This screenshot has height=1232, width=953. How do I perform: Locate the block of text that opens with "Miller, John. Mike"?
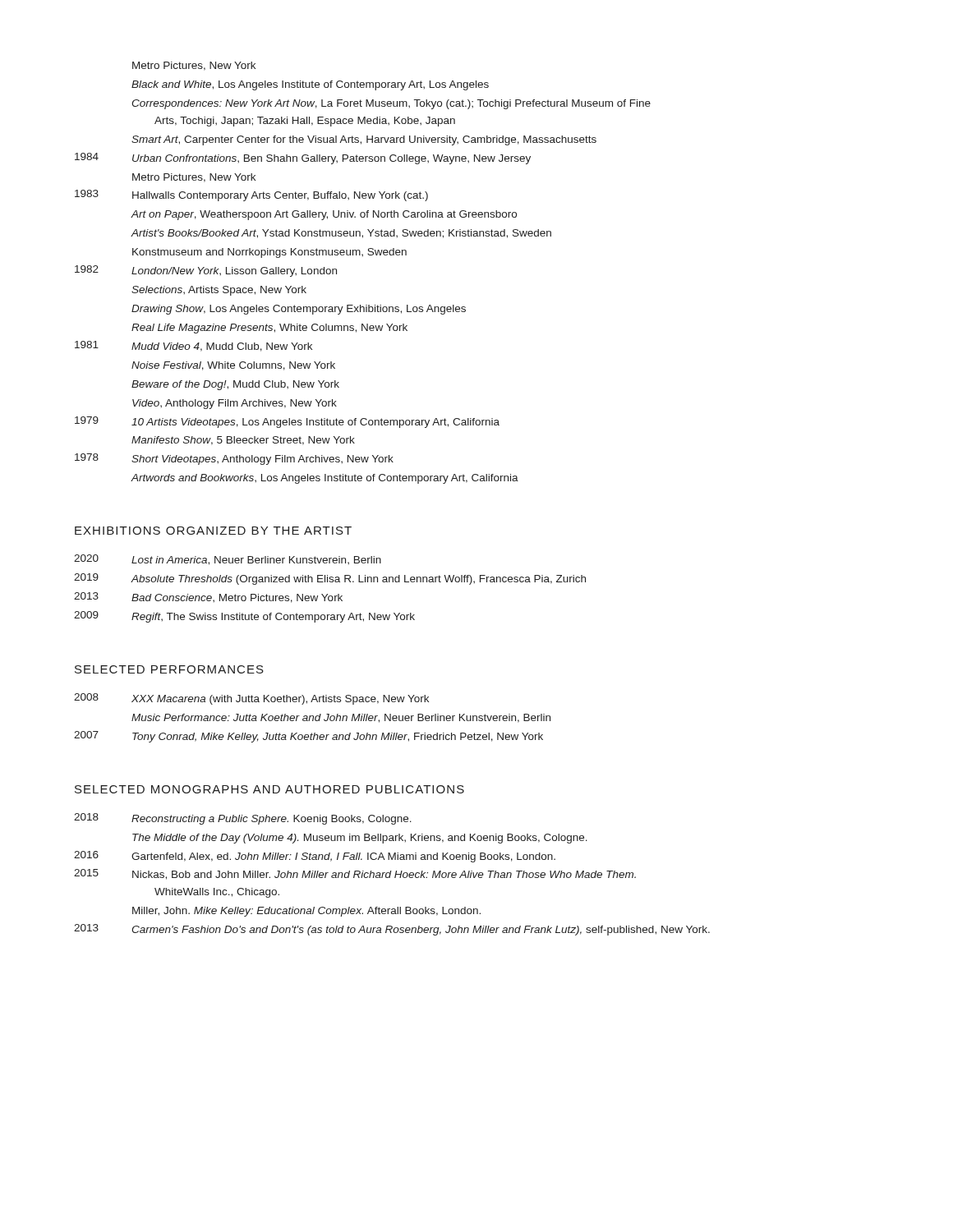coord(476,911)
